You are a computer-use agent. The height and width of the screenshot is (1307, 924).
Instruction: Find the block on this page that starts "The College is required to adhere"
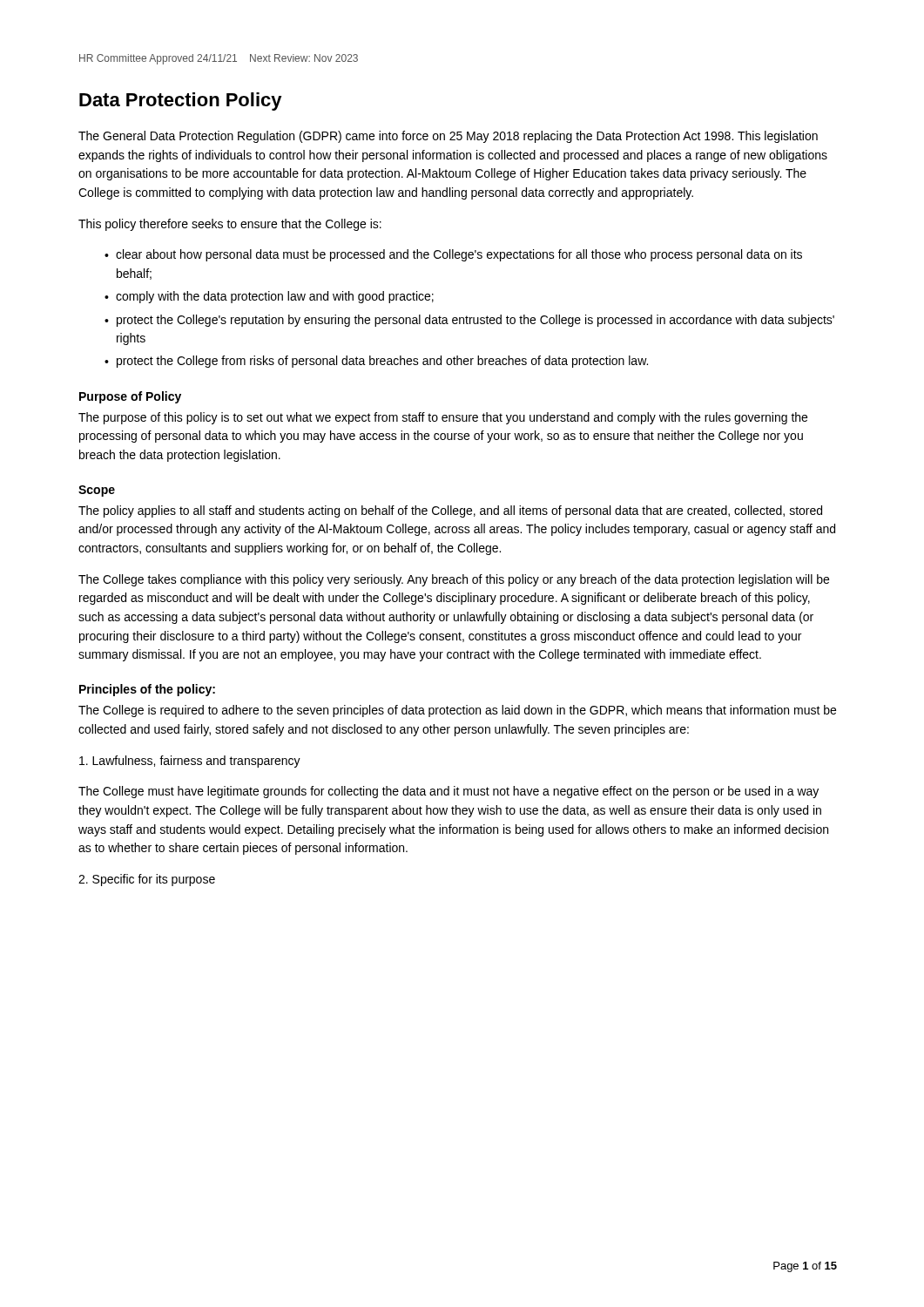[458, 720]
